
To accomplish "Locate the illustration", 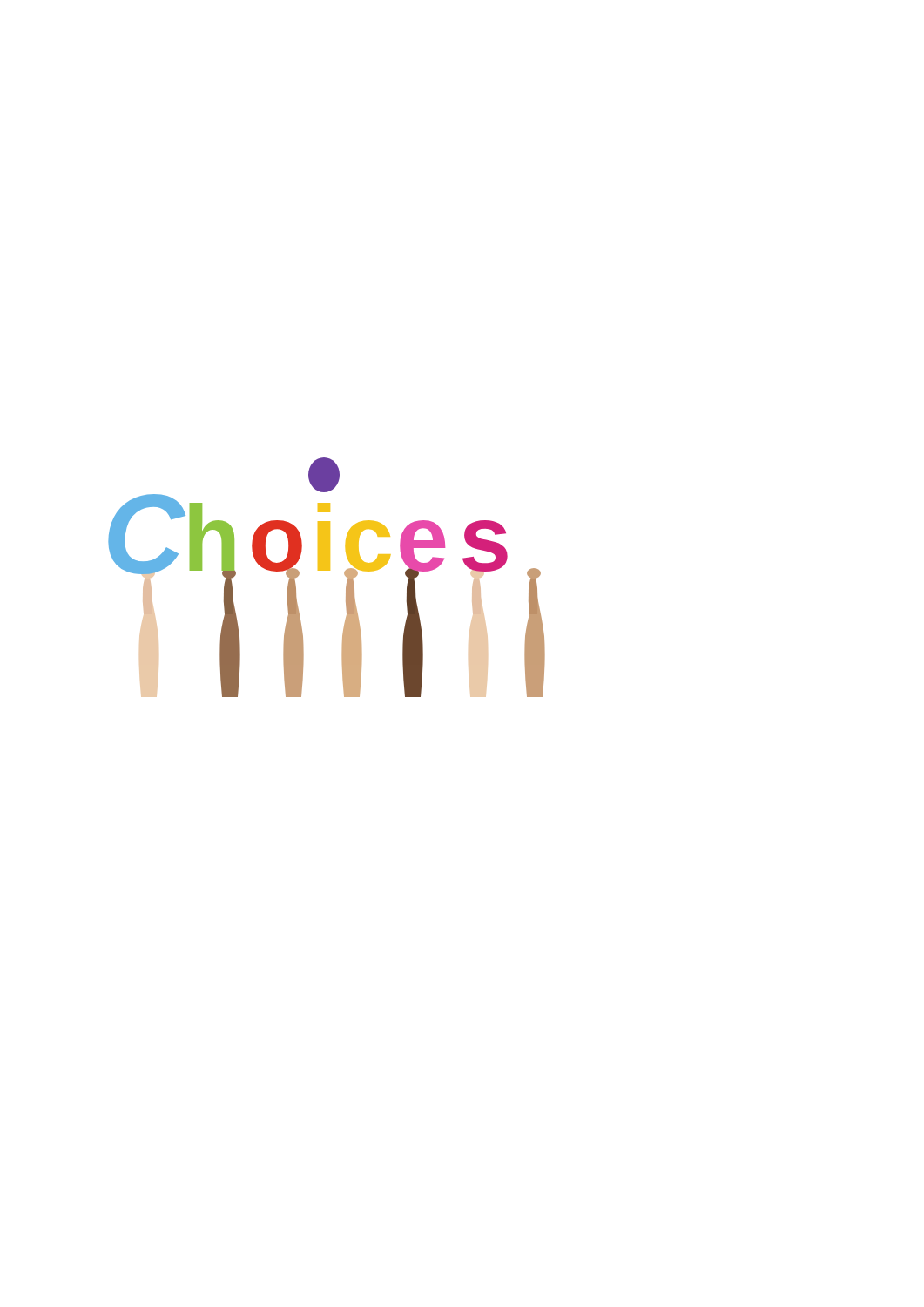I will [x=331, y=575].
